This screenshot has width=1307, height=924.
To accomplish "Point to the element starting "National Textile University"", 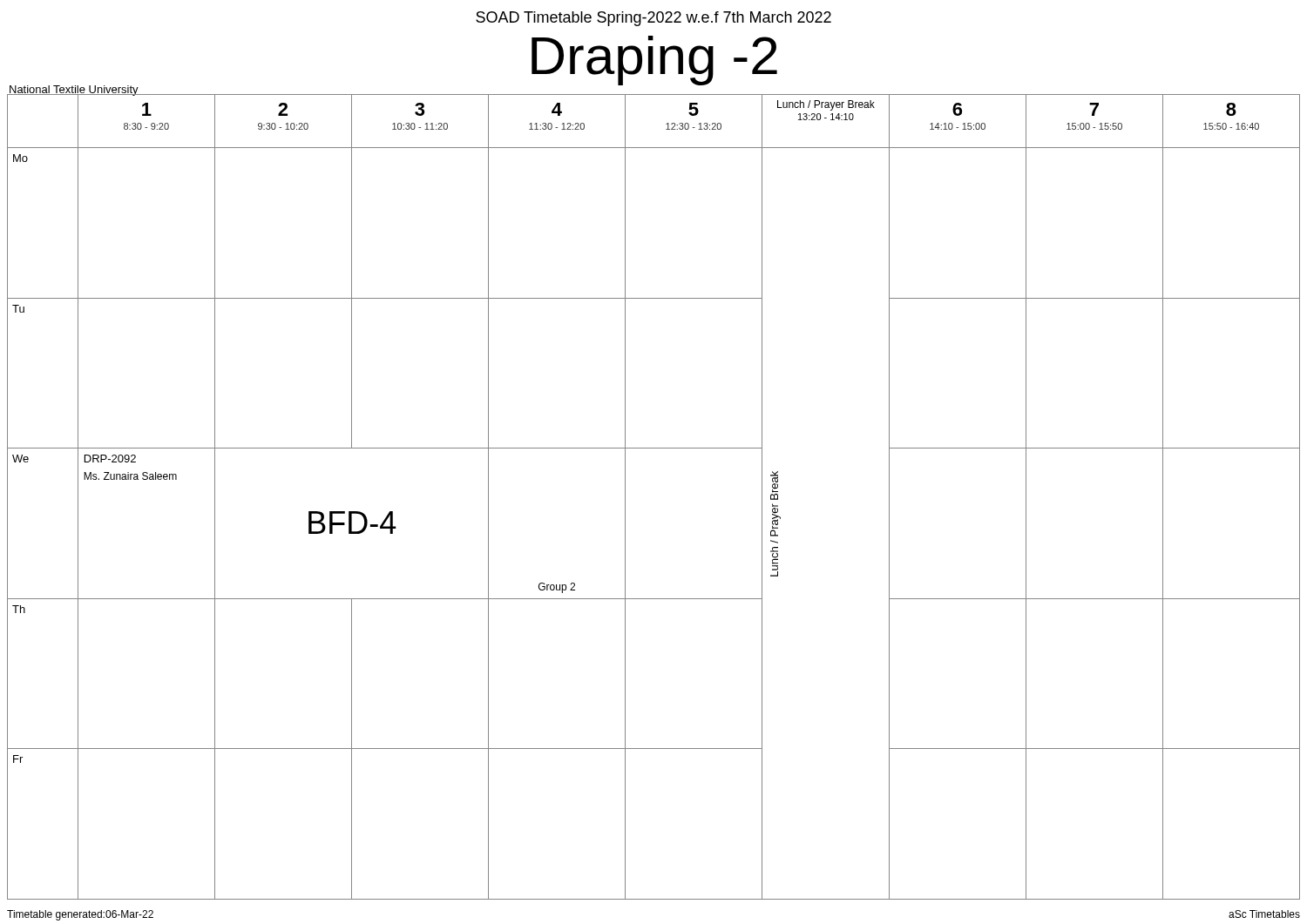I will point(73,89).
